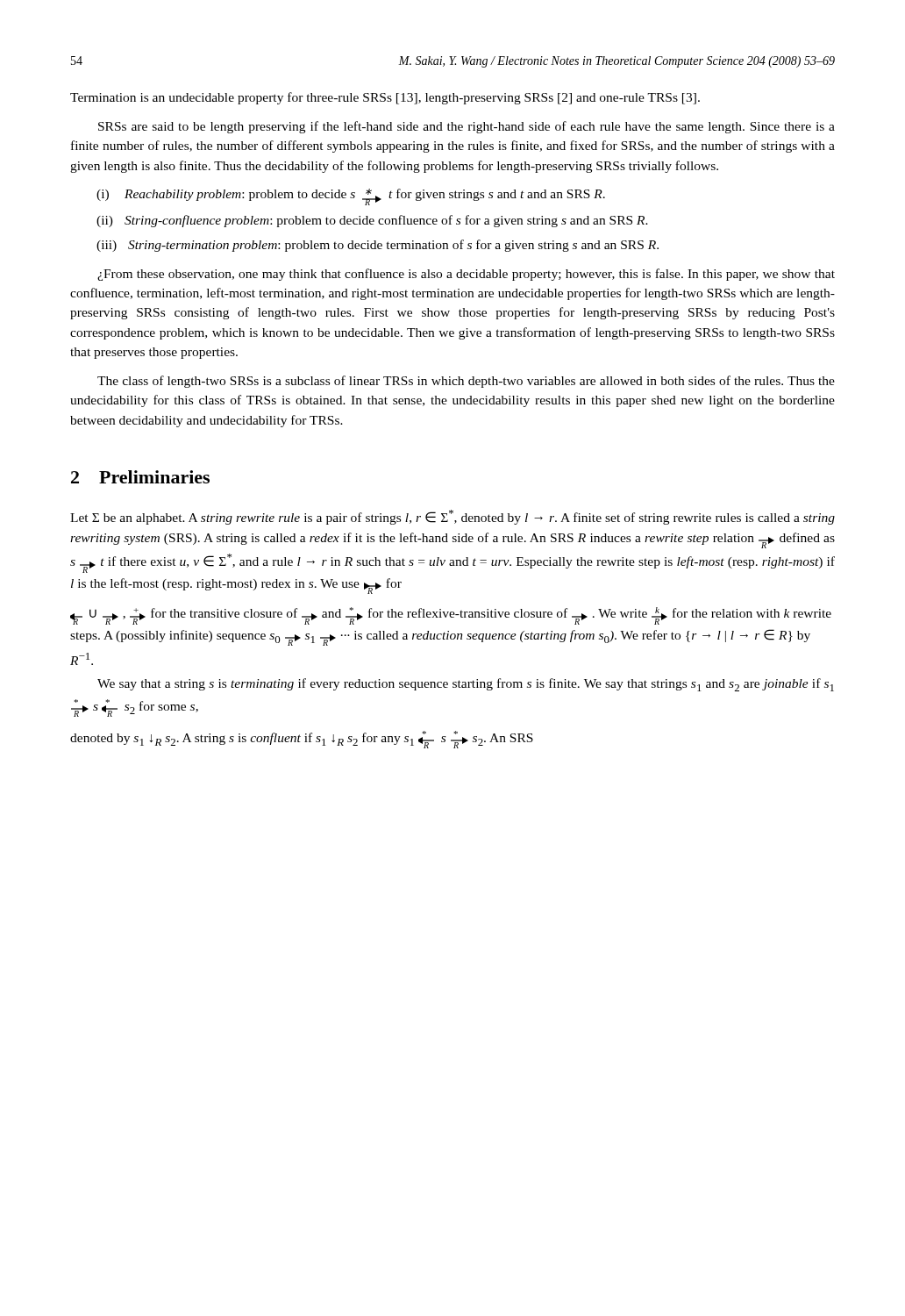Viewport: 905px width, 1316px height.
Task: Where is the passage that starts "(ii) String-confluence problem: problem"?
Action: click(x=466, y=220)
